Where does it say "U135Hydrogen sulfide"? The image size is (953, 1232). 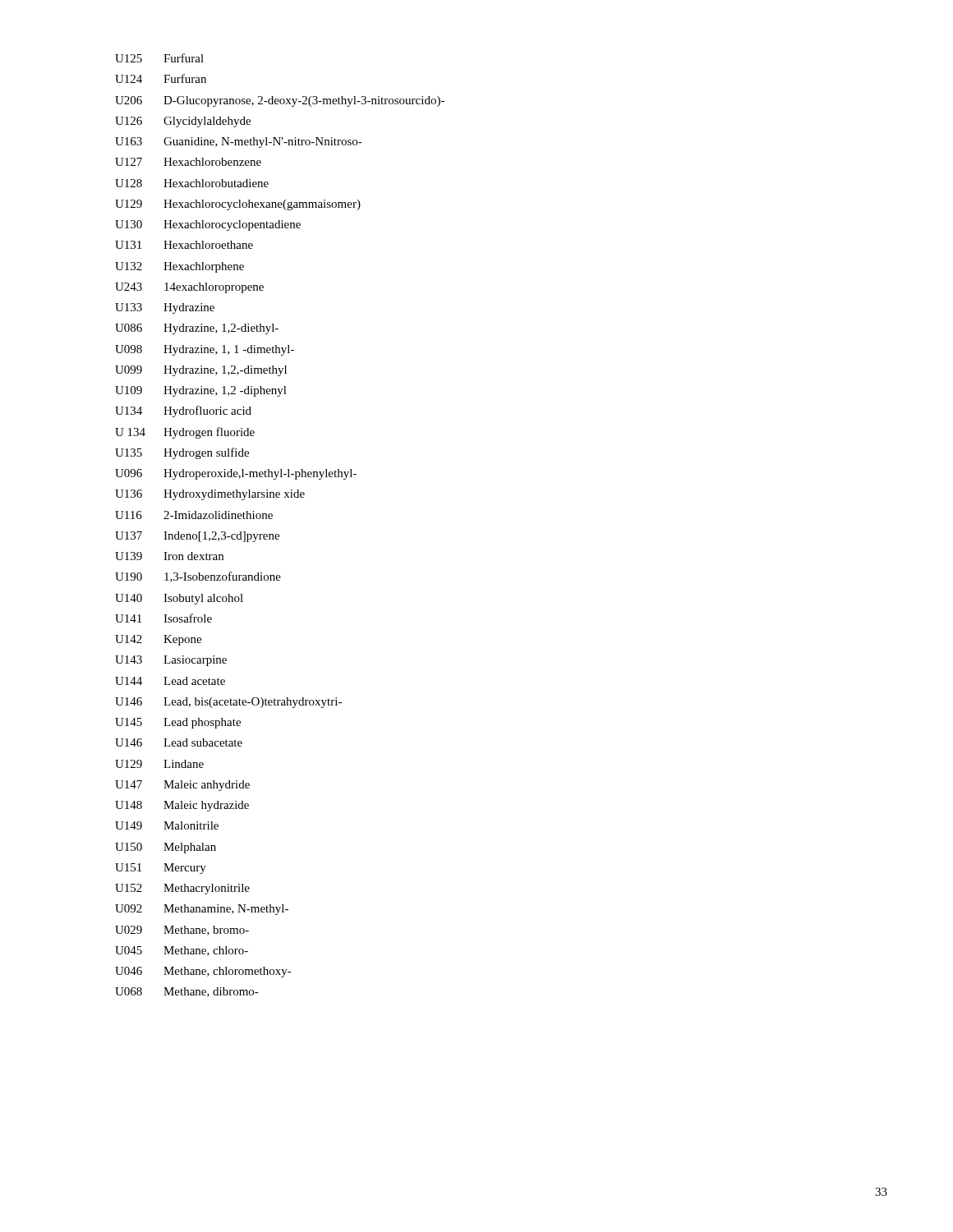coord(182,453)
